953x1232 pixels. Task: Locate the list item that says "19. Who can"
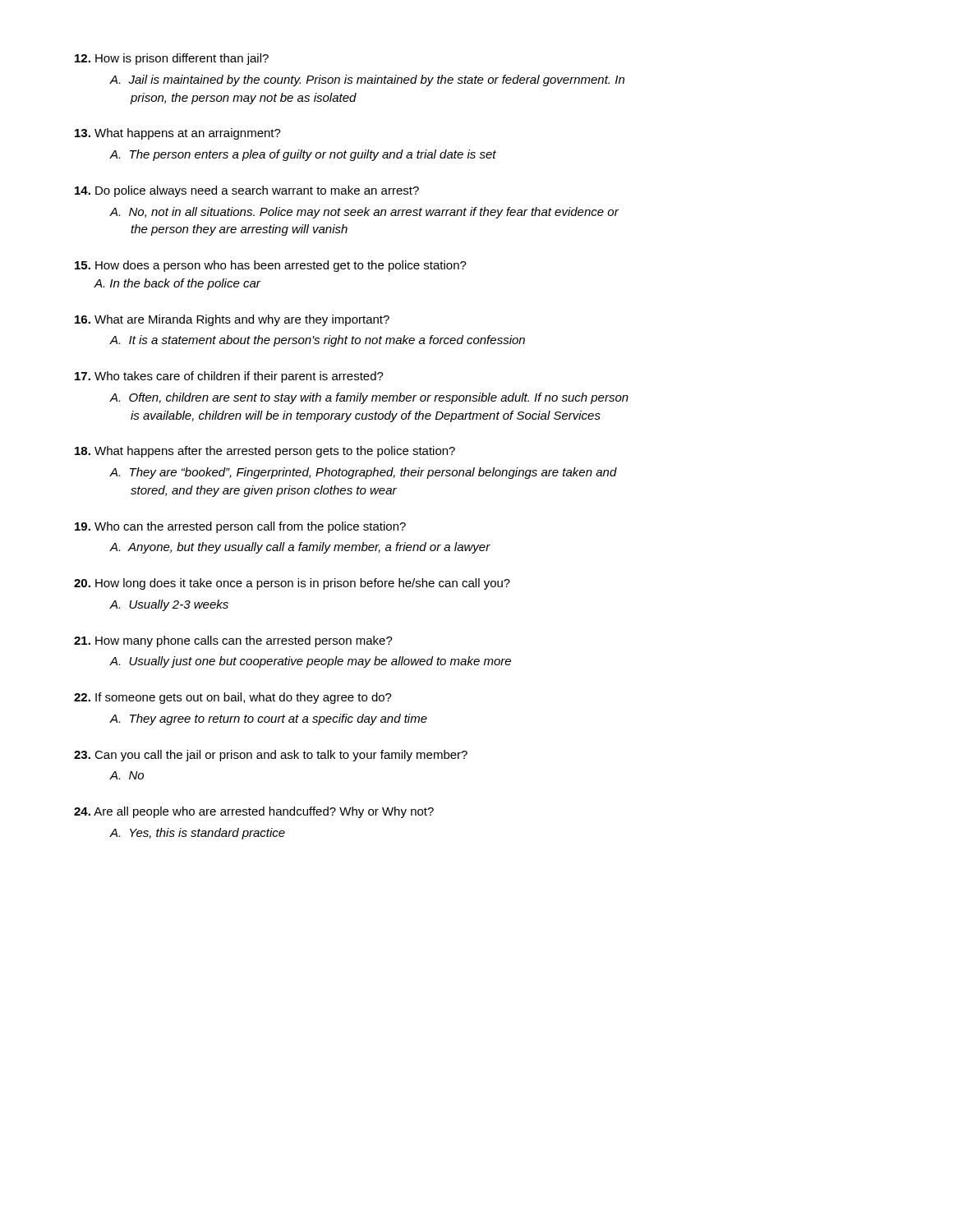[476, 537]
